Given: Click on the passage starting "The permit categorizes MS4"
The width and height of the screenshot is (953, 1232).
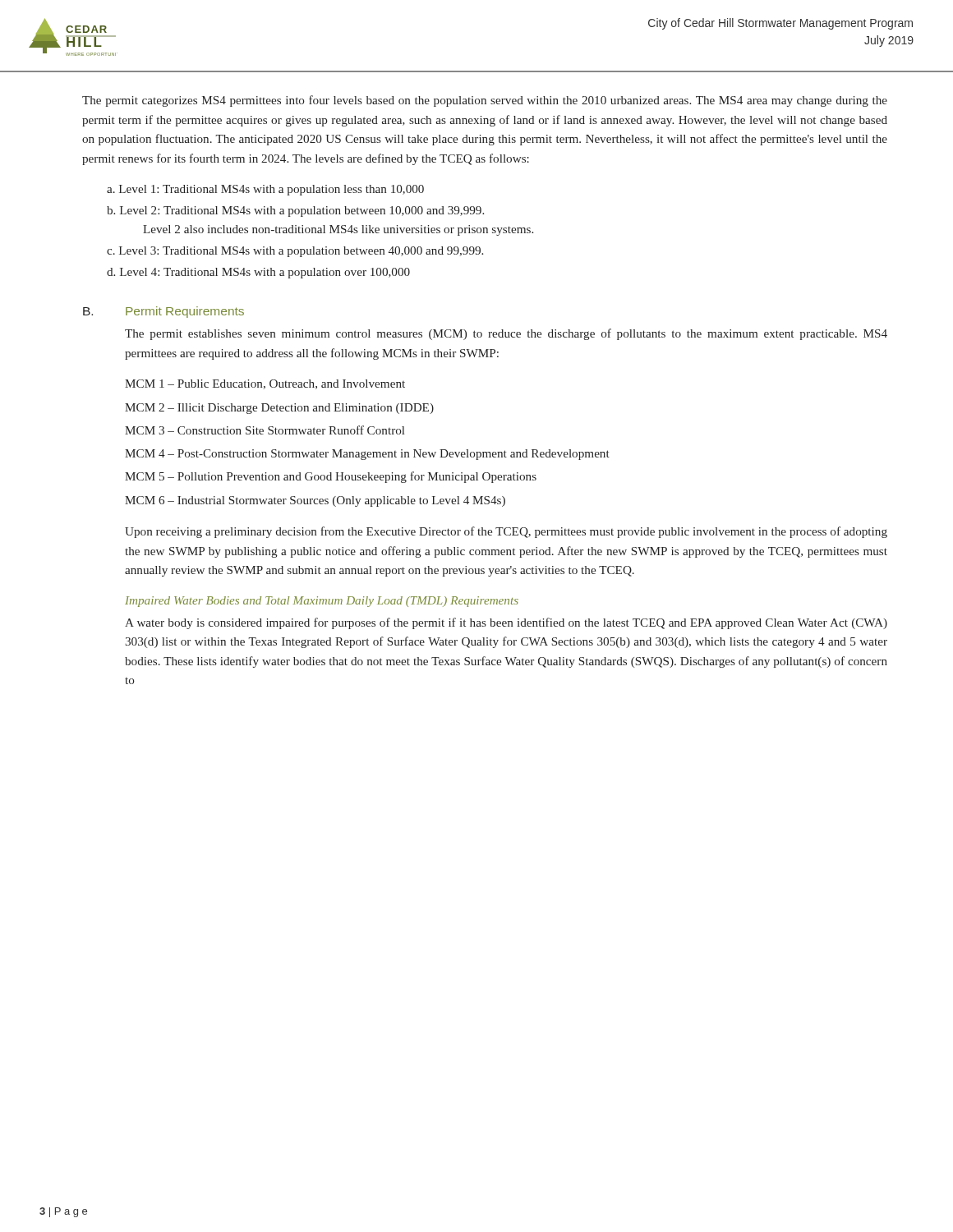Looking at the screenshot, I should [x=485, y=129].
